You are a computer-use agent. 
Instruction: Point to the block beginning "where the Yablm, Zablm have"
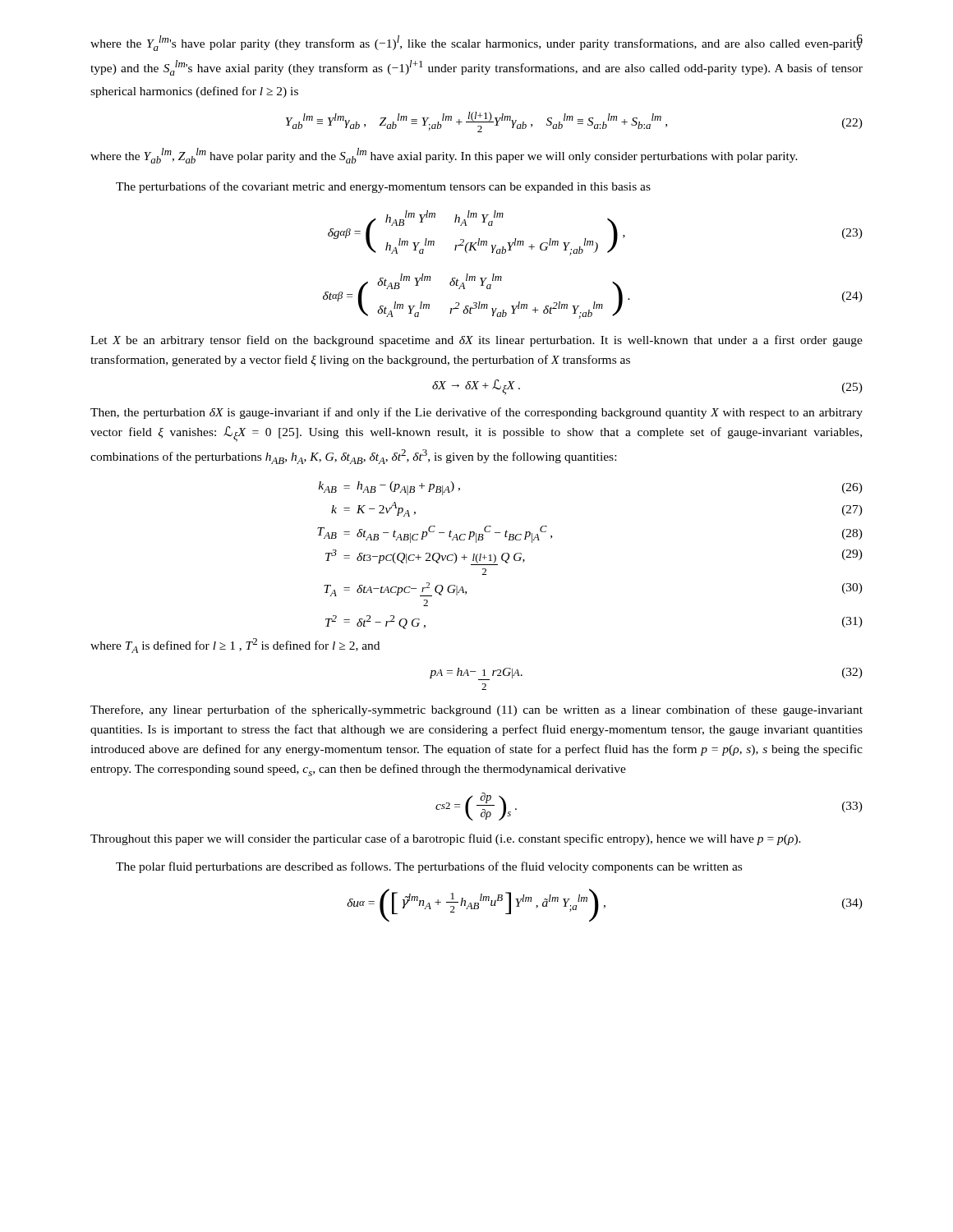(476, 170)
